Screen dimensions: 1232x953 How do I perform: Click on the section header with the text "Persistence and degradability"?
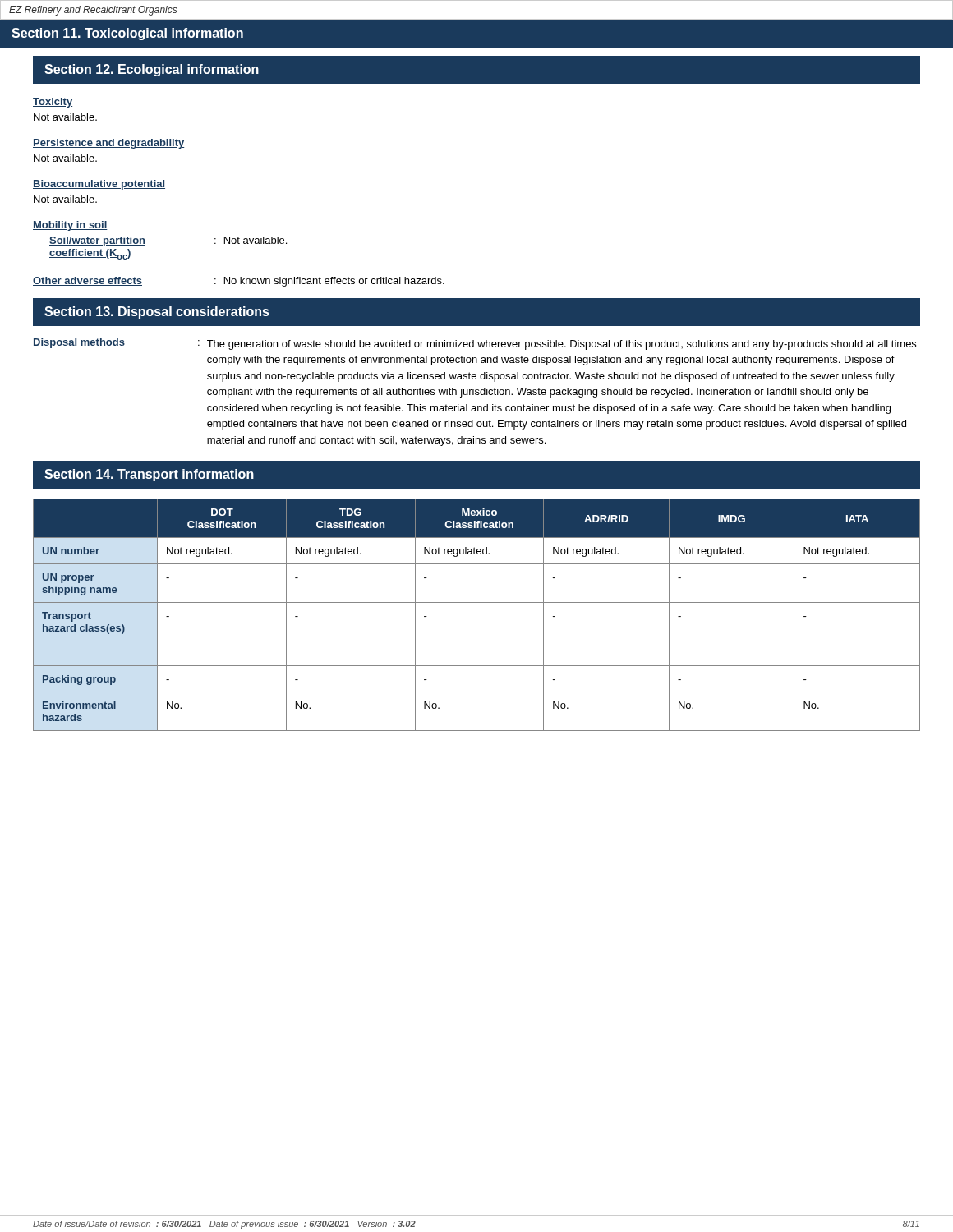tap(109, 143)
